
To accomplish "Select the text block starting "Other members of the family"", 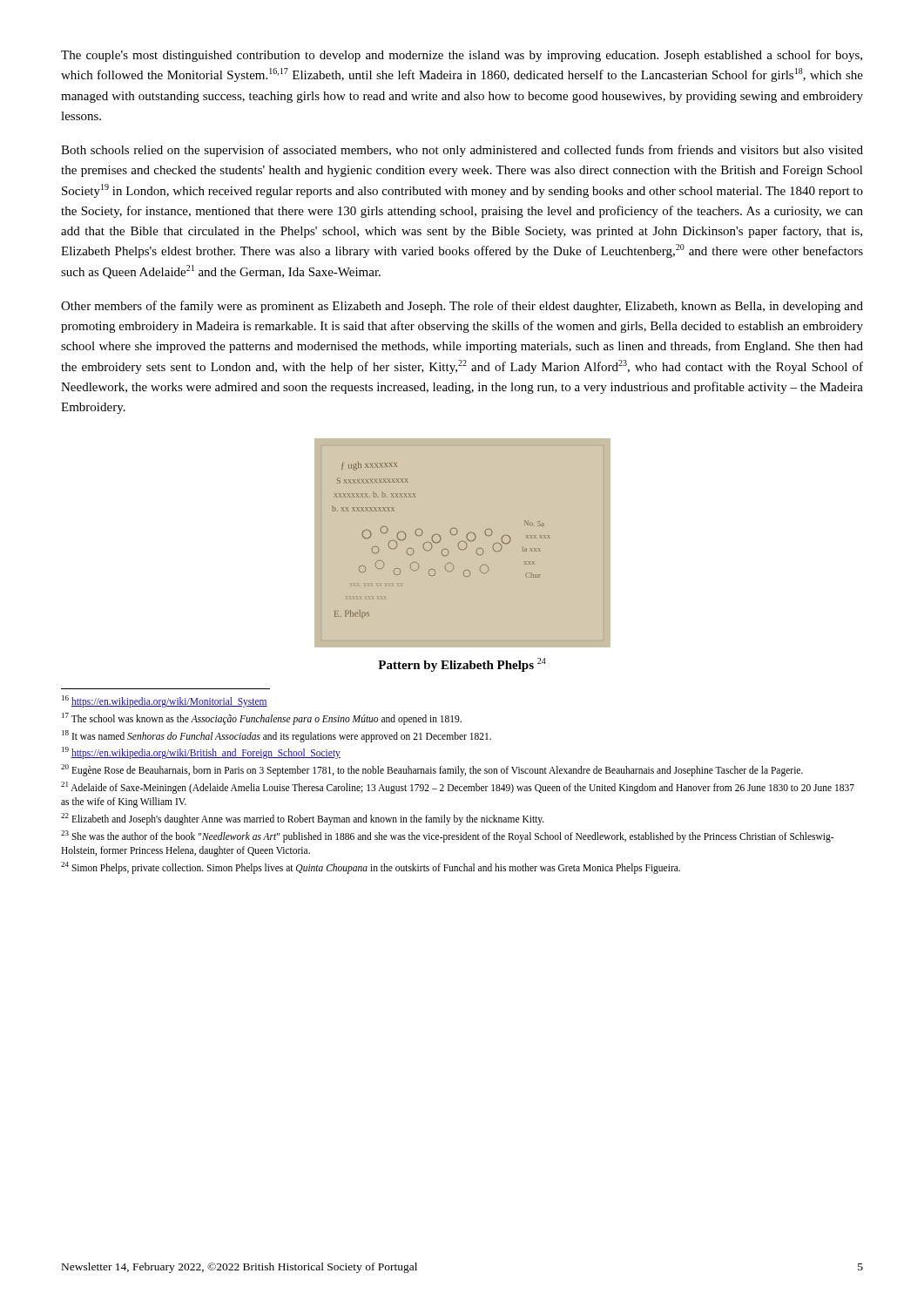I will coord(462,356).
